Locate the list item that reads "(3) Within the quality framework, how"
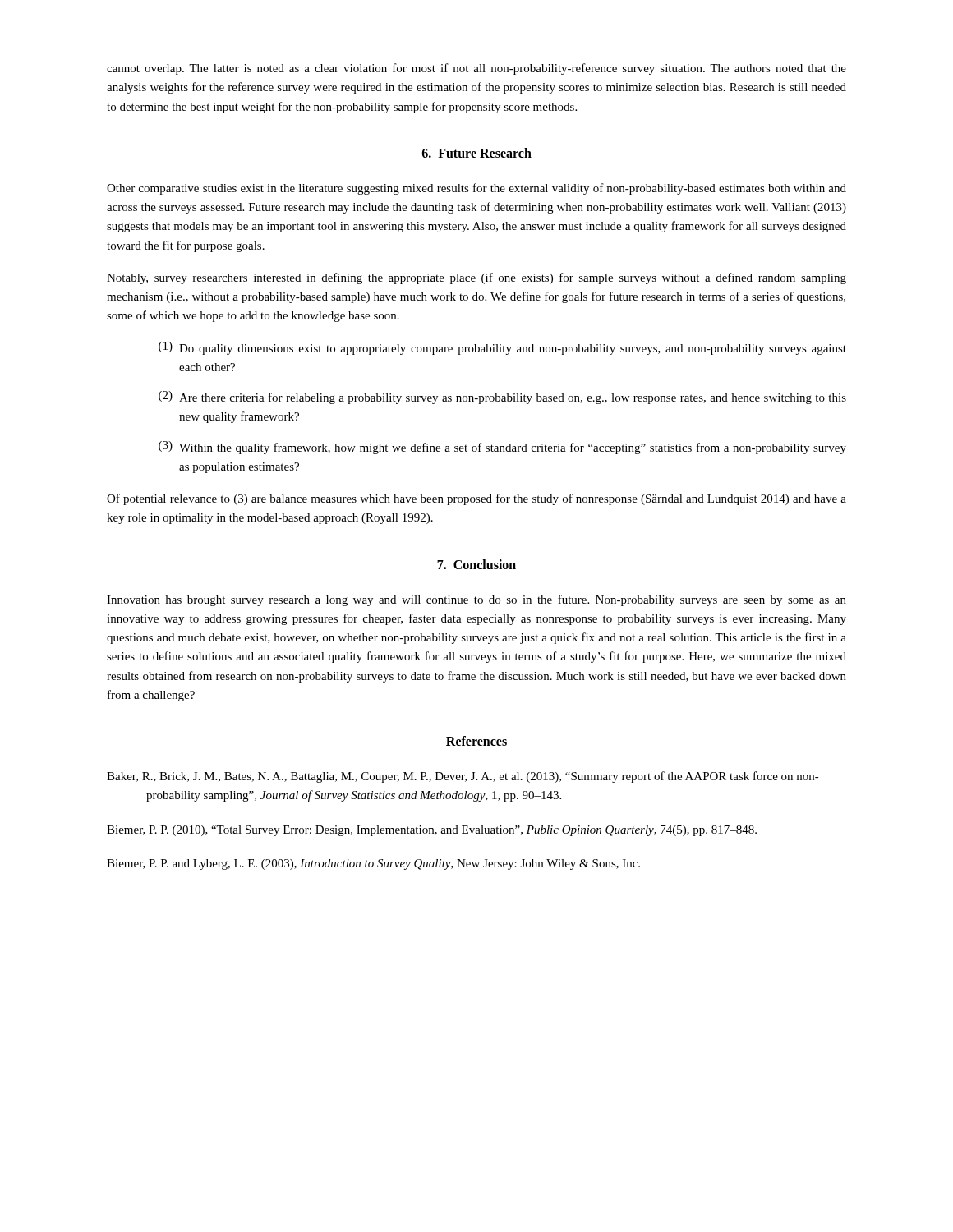 coord(496,457)
